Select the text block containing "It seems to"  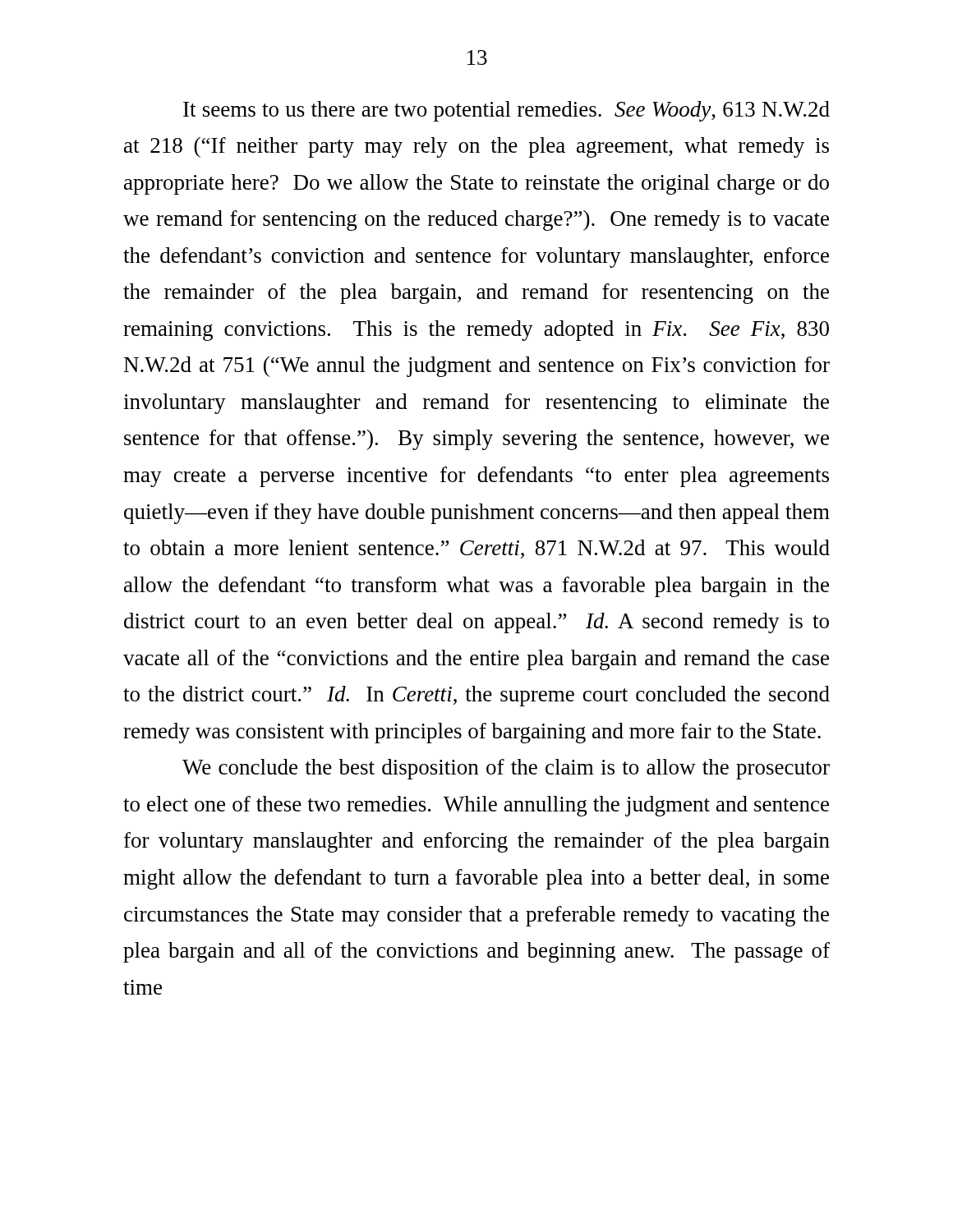click(x=476, y=420)
